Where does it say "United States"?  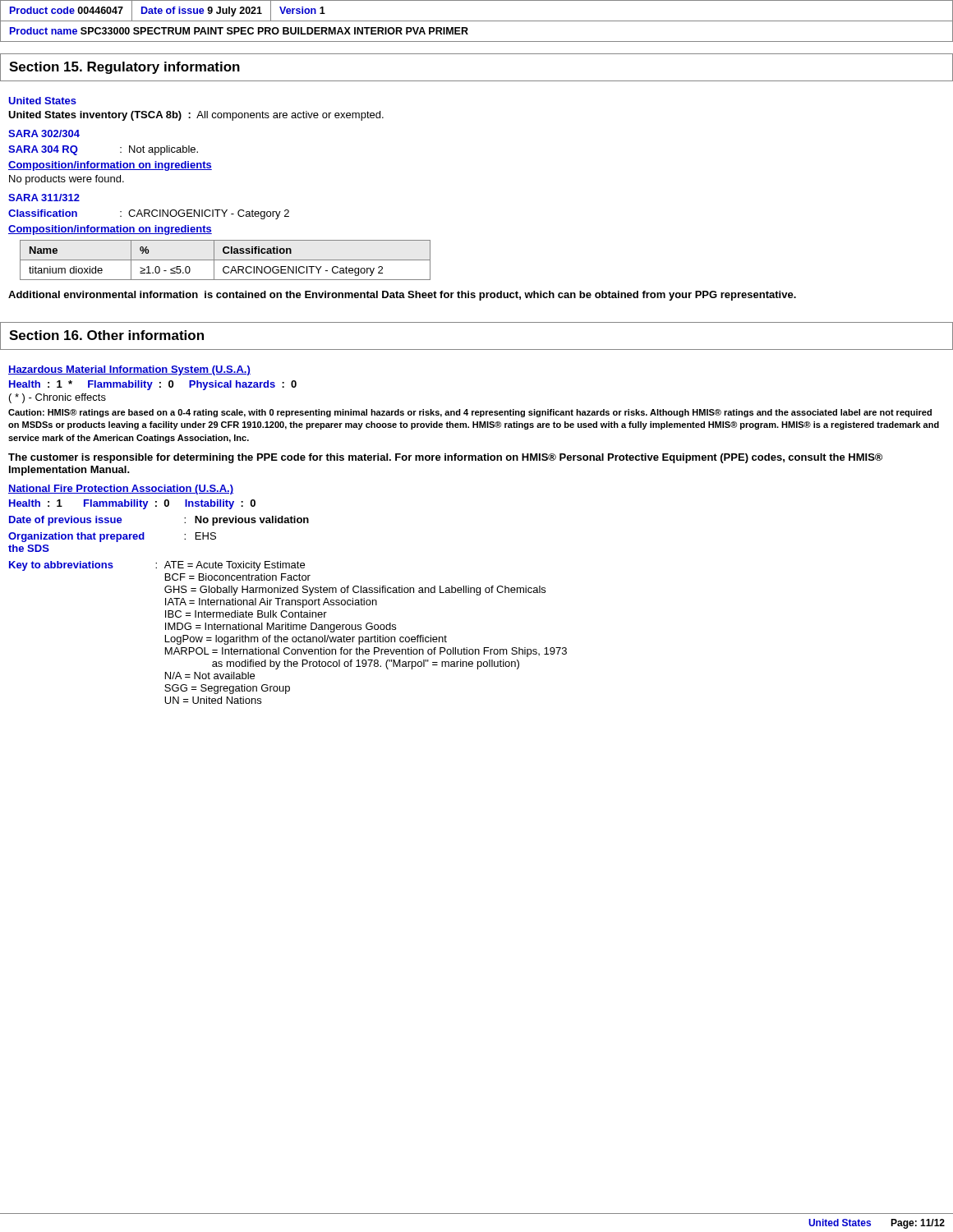click(42, 101)
